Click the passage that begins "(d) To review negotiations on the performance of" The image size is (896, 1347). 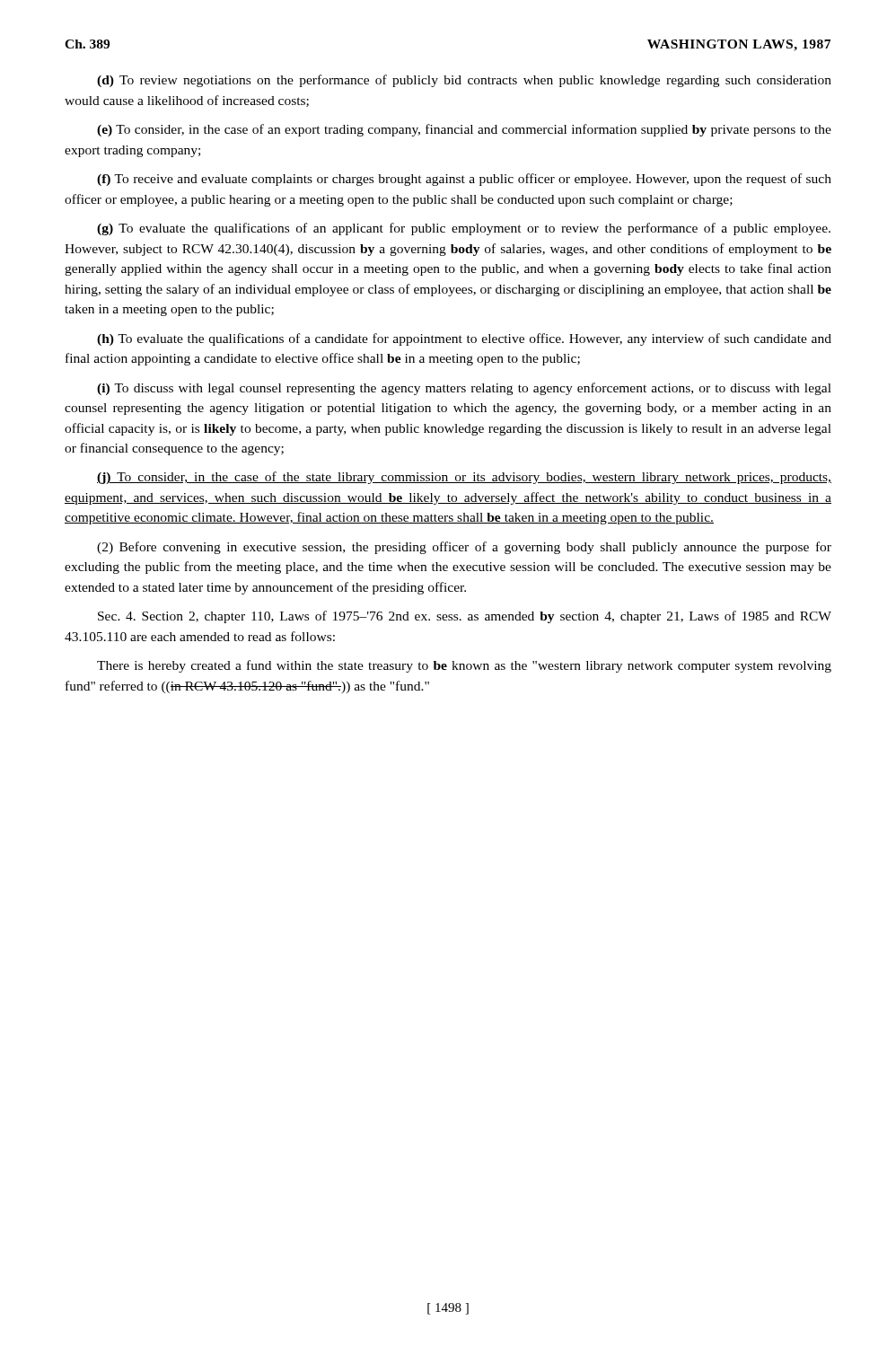pos(448,91)
